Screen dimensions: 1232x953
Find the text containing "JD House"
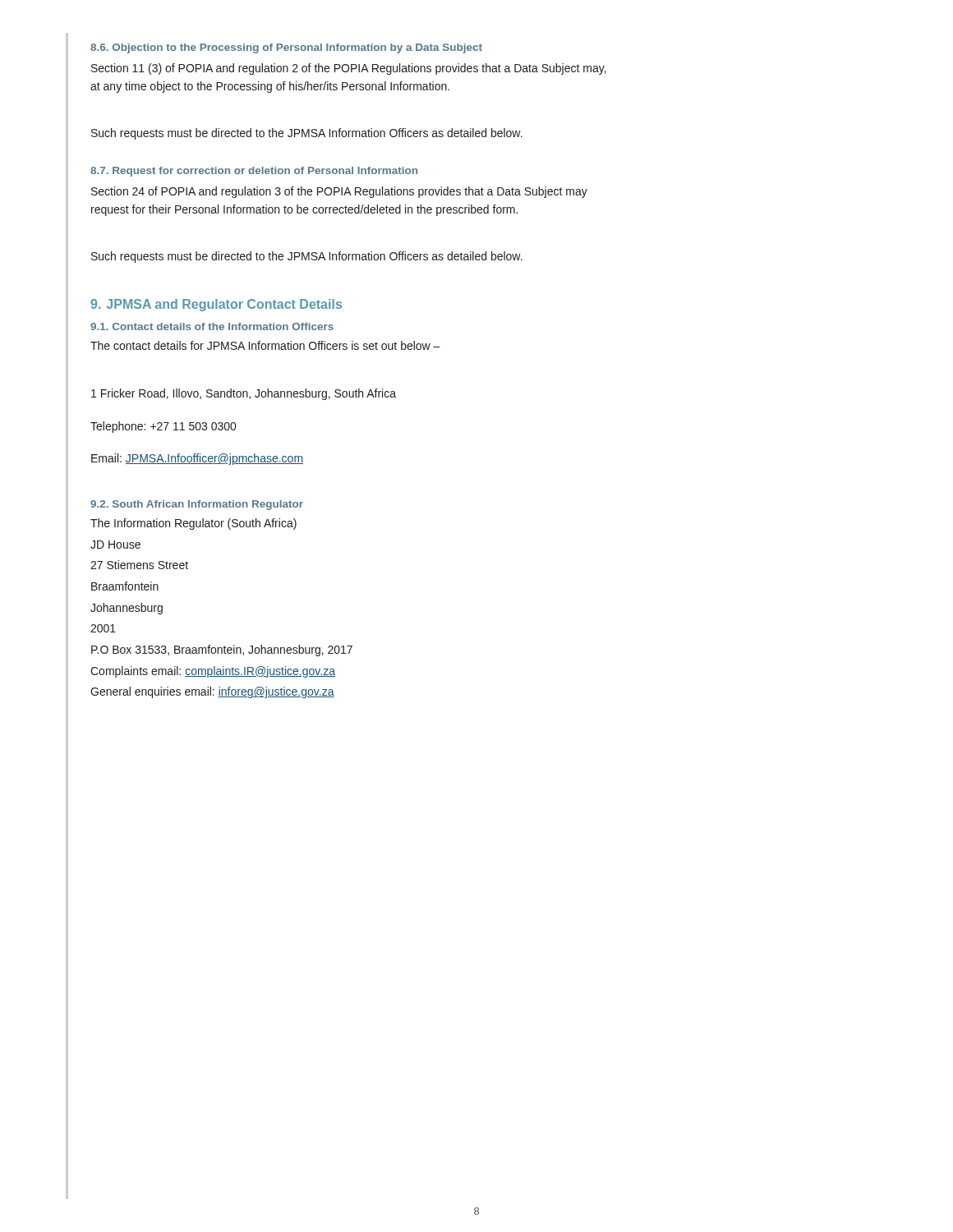(116, 544)
